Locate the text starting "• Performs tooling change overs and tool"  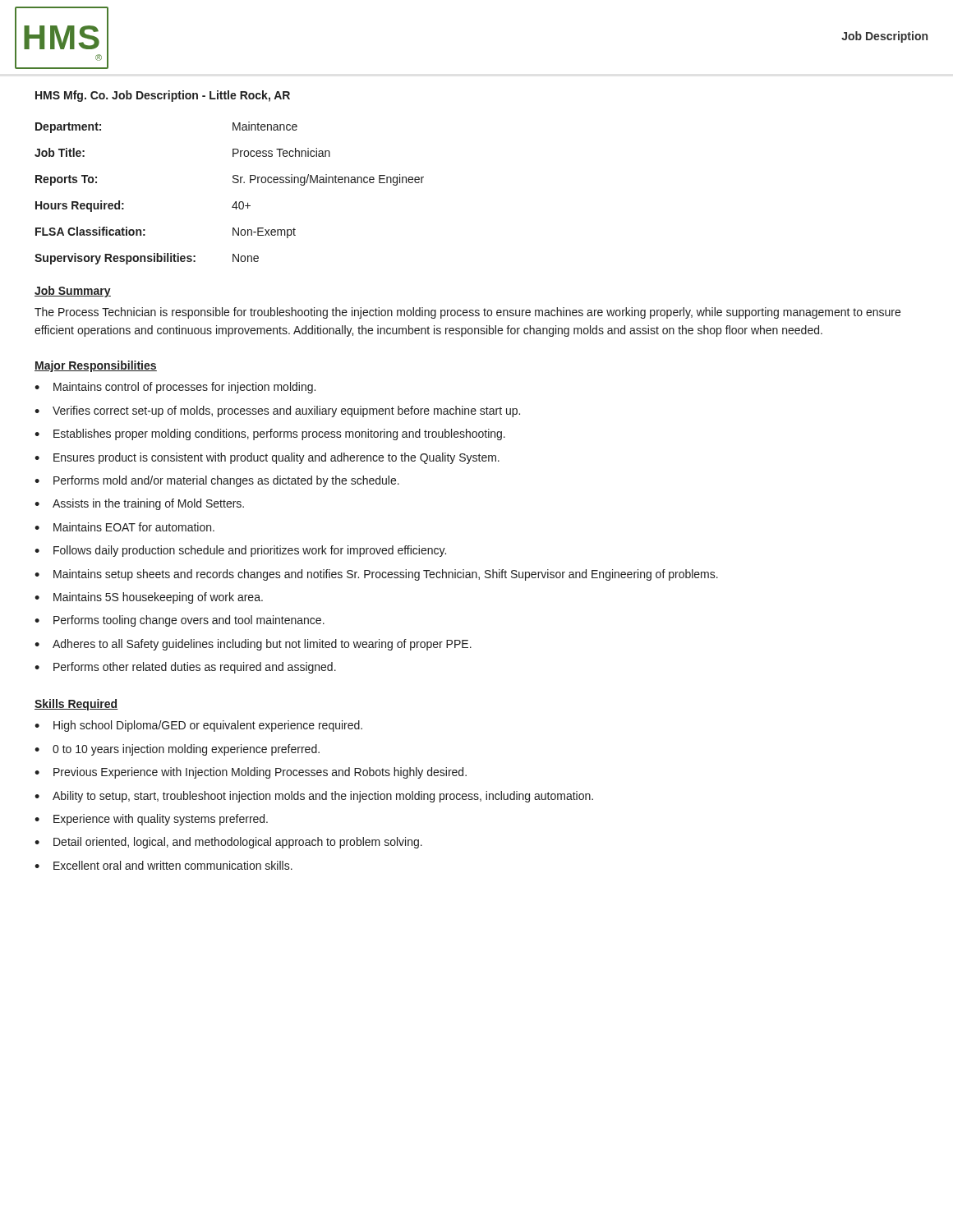pyautogui.click(x=180, y=621)
